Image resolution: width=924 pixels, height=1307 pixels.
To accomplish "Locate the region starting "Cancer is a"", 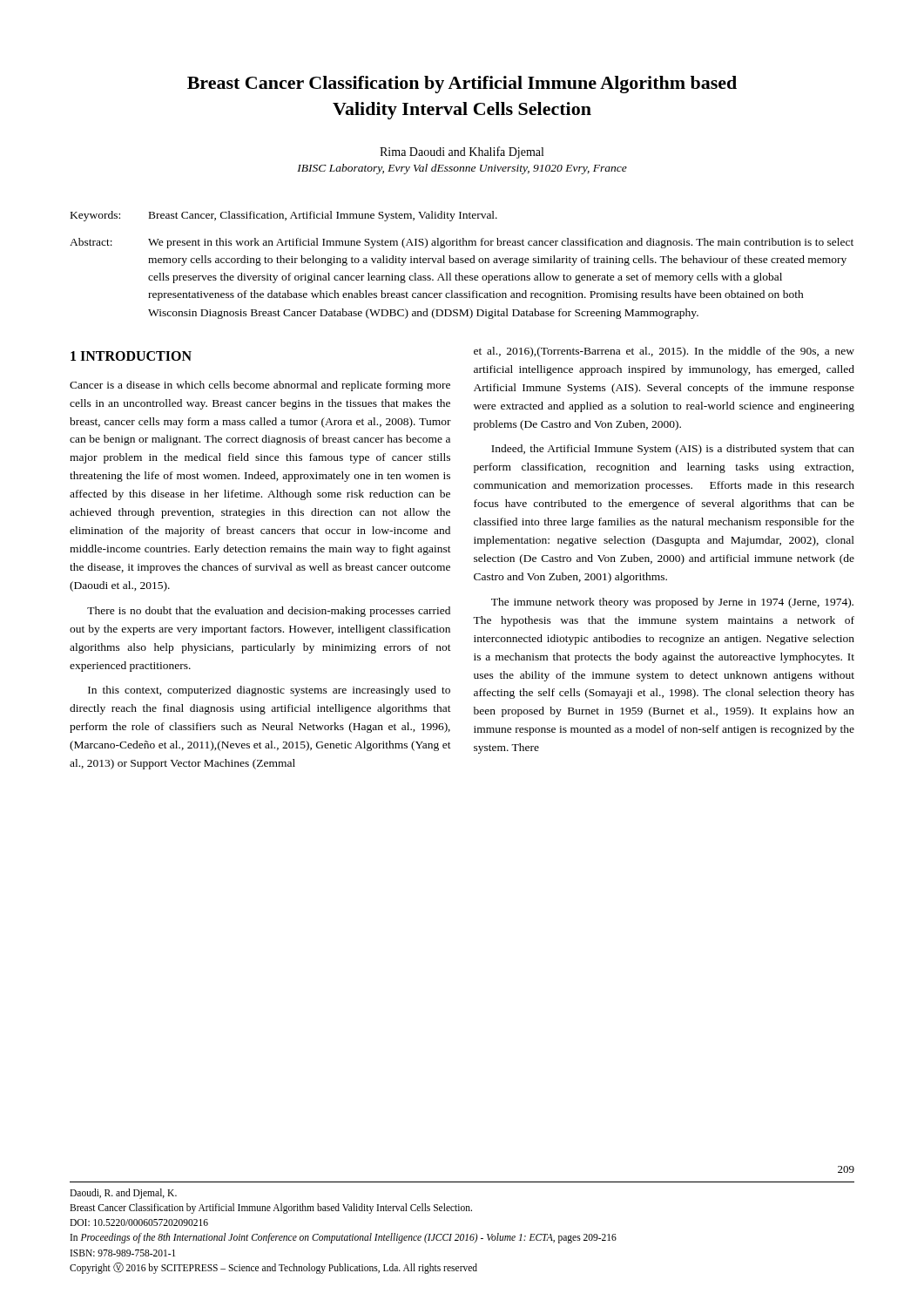I will pyautogui.click(x=260, y=575).
